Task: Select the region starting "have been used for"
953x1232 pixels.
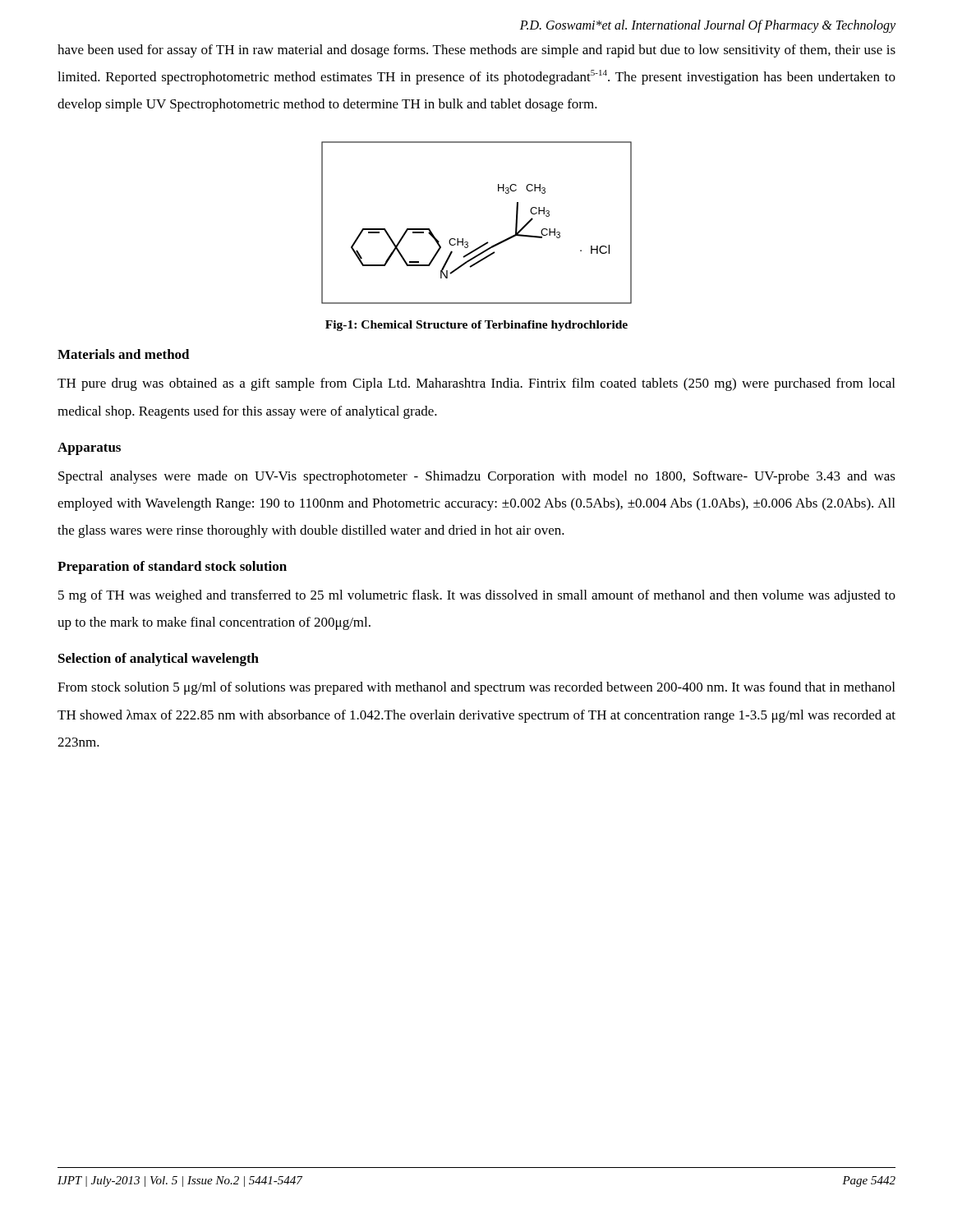Action: click(x=476, y=77)
